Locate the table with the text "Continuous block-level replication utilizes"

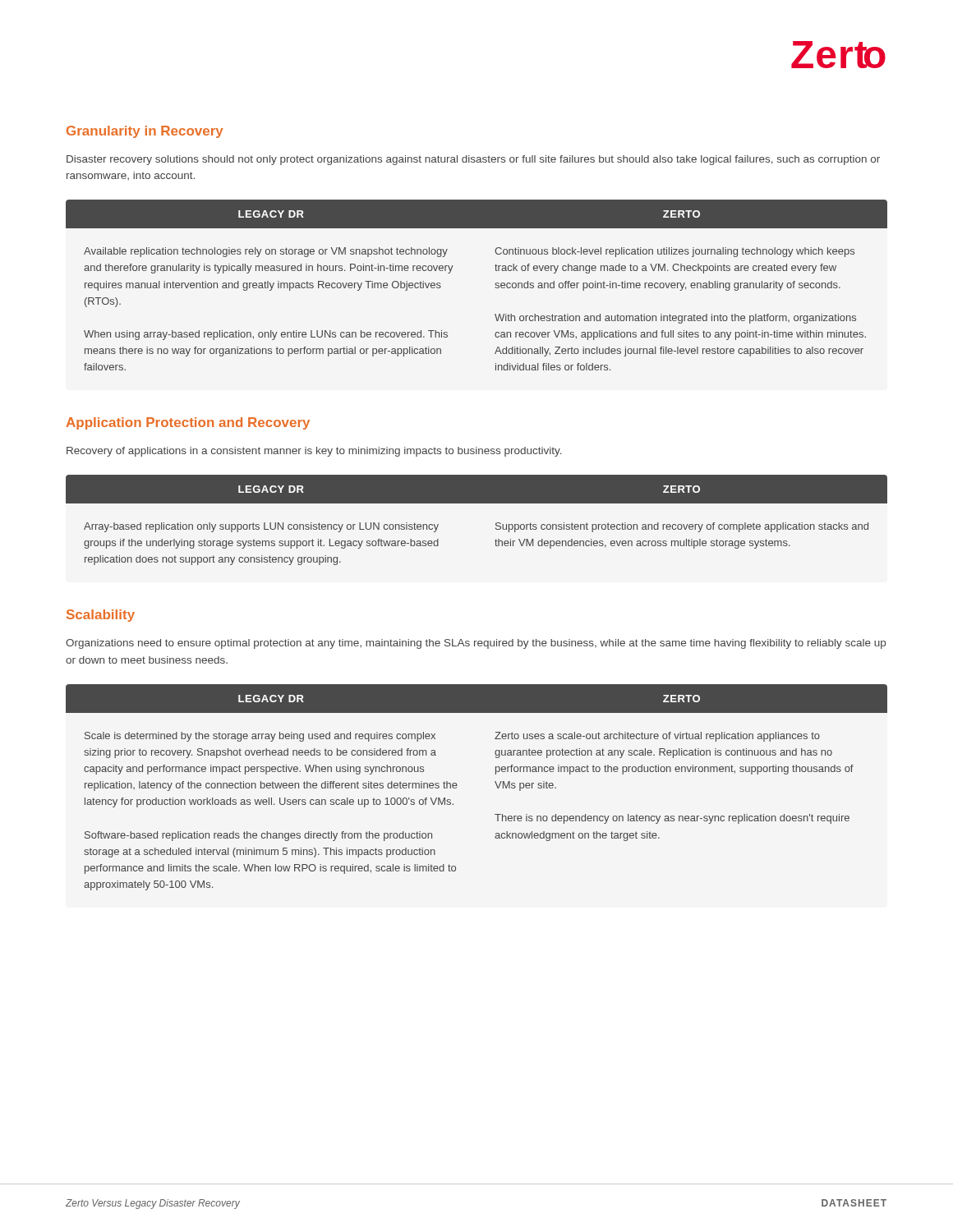pyautogui.click(x=476, y=295)
